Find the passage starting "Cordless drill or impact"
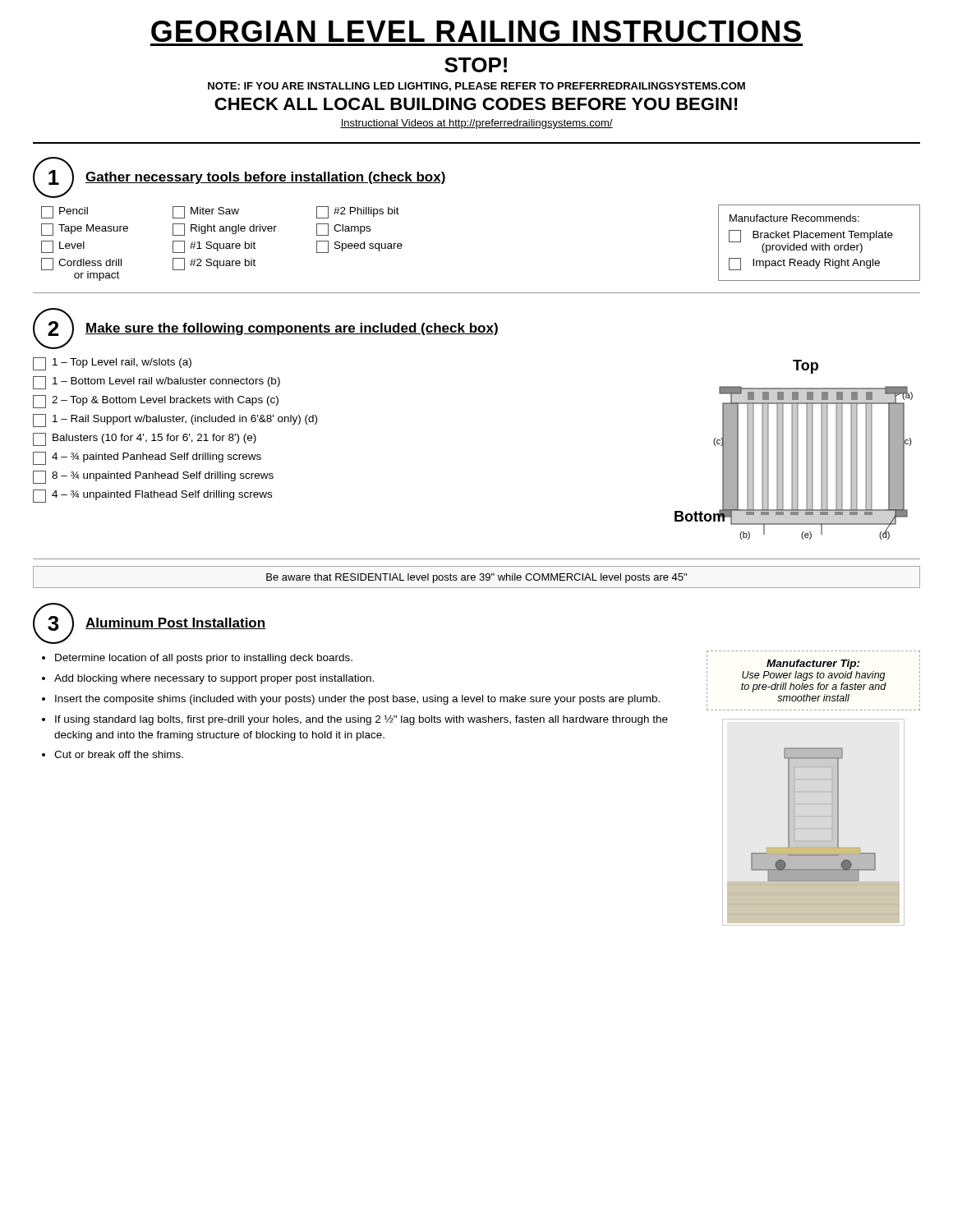 click(x=82, y=269)
